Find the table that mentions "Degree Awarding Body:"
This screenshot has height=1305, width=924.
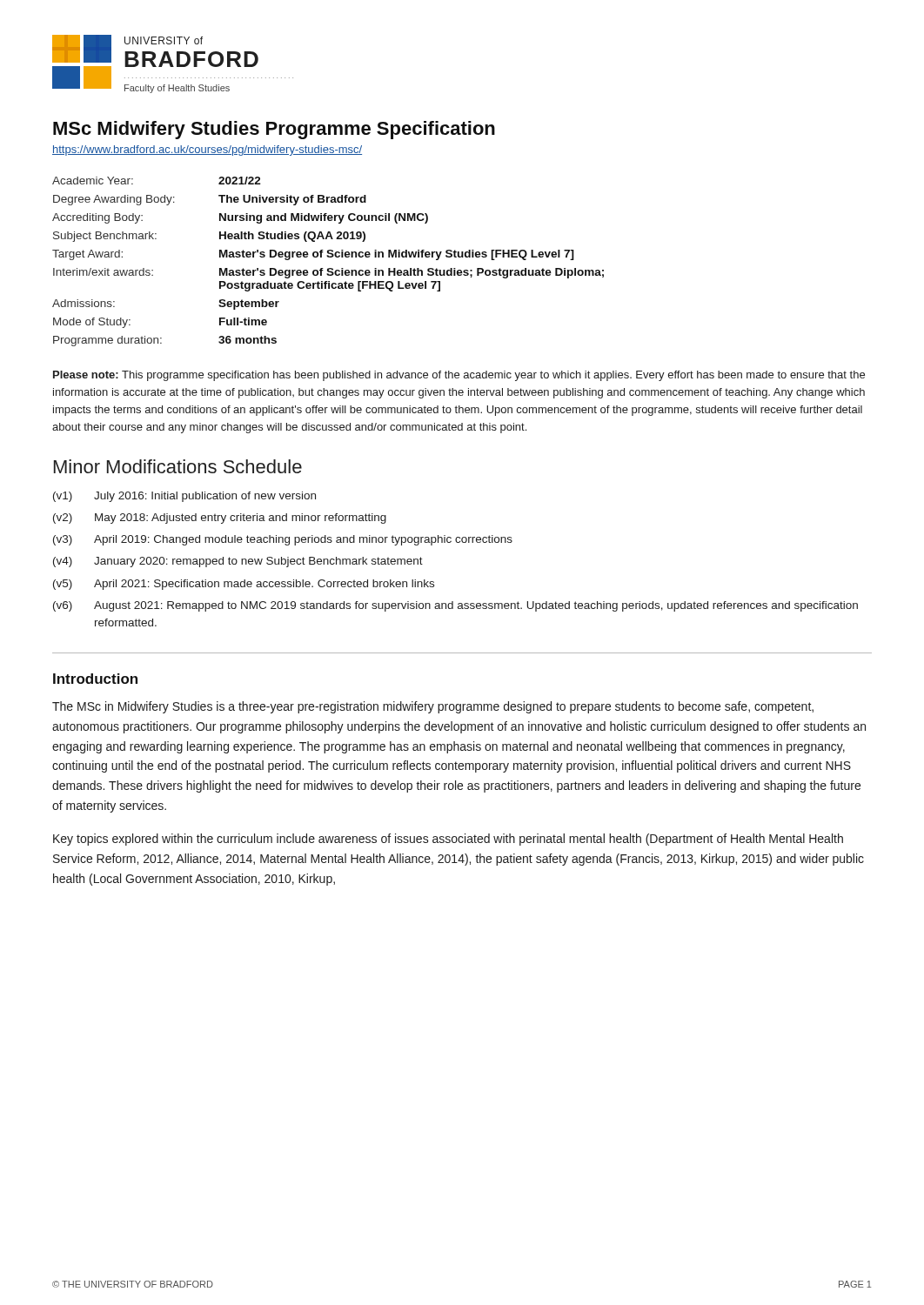462,260
